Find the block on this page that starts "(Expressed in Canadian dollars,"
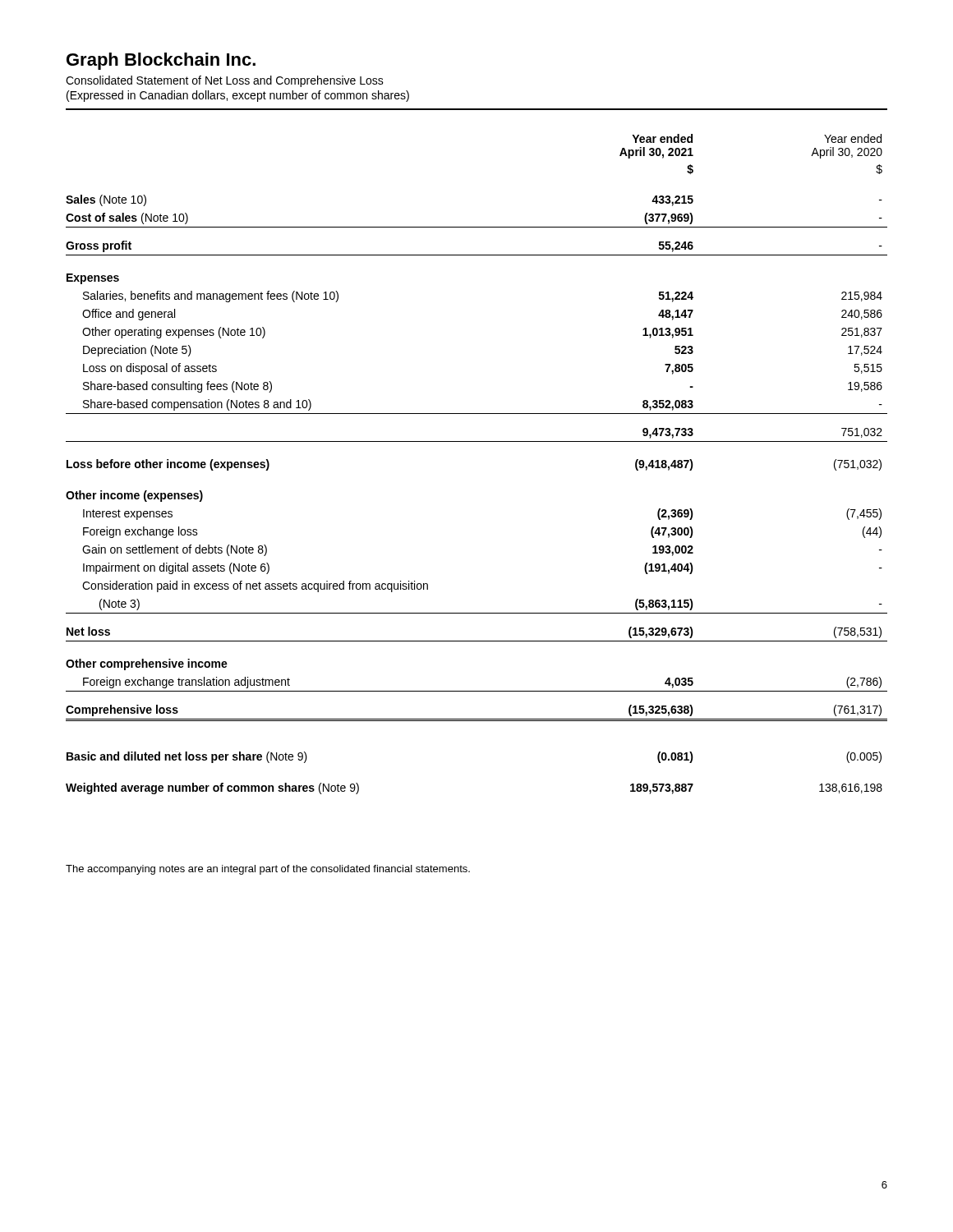 238,95
